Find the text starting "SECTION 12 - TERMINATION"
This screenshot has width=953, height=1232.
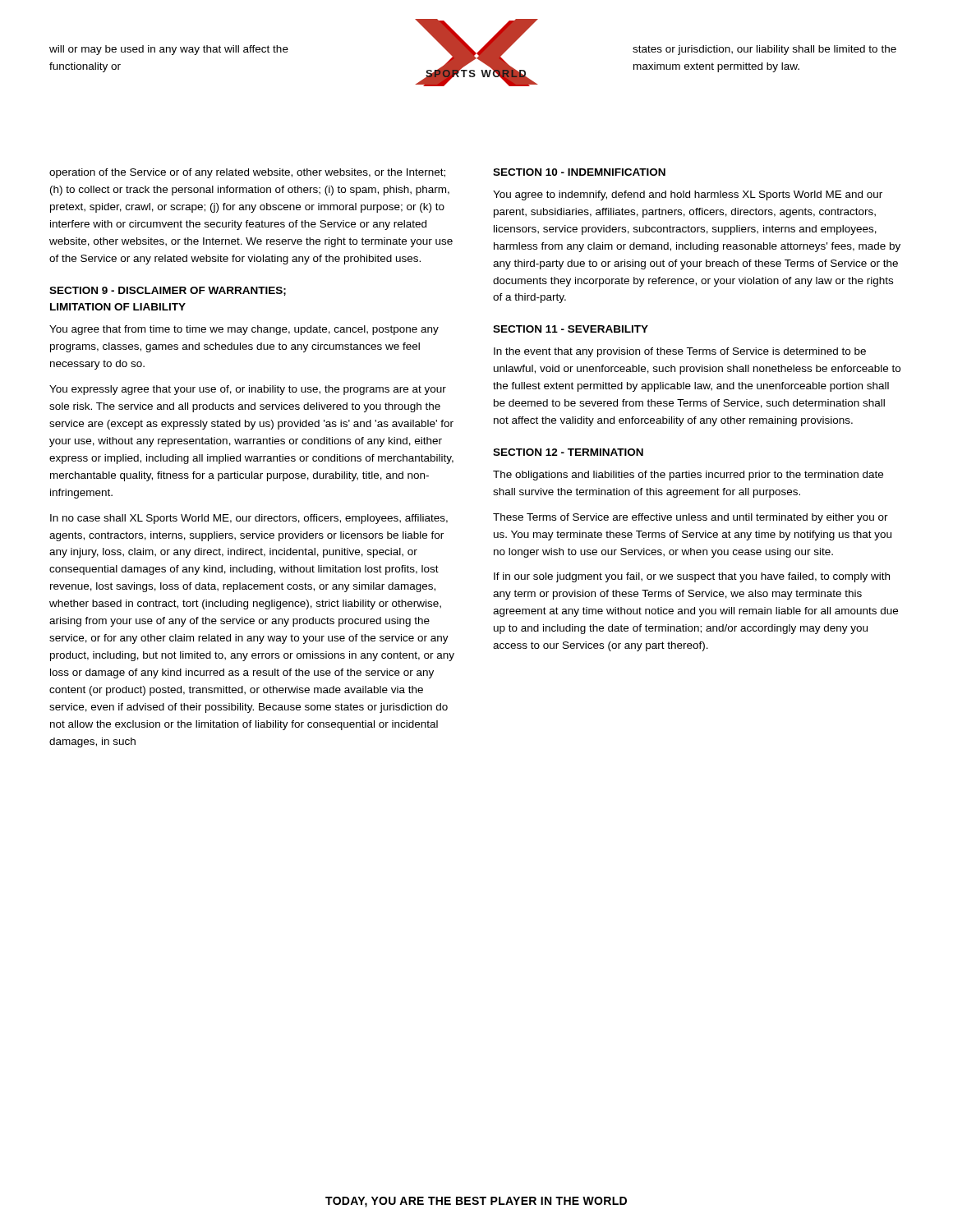point(568,452)
